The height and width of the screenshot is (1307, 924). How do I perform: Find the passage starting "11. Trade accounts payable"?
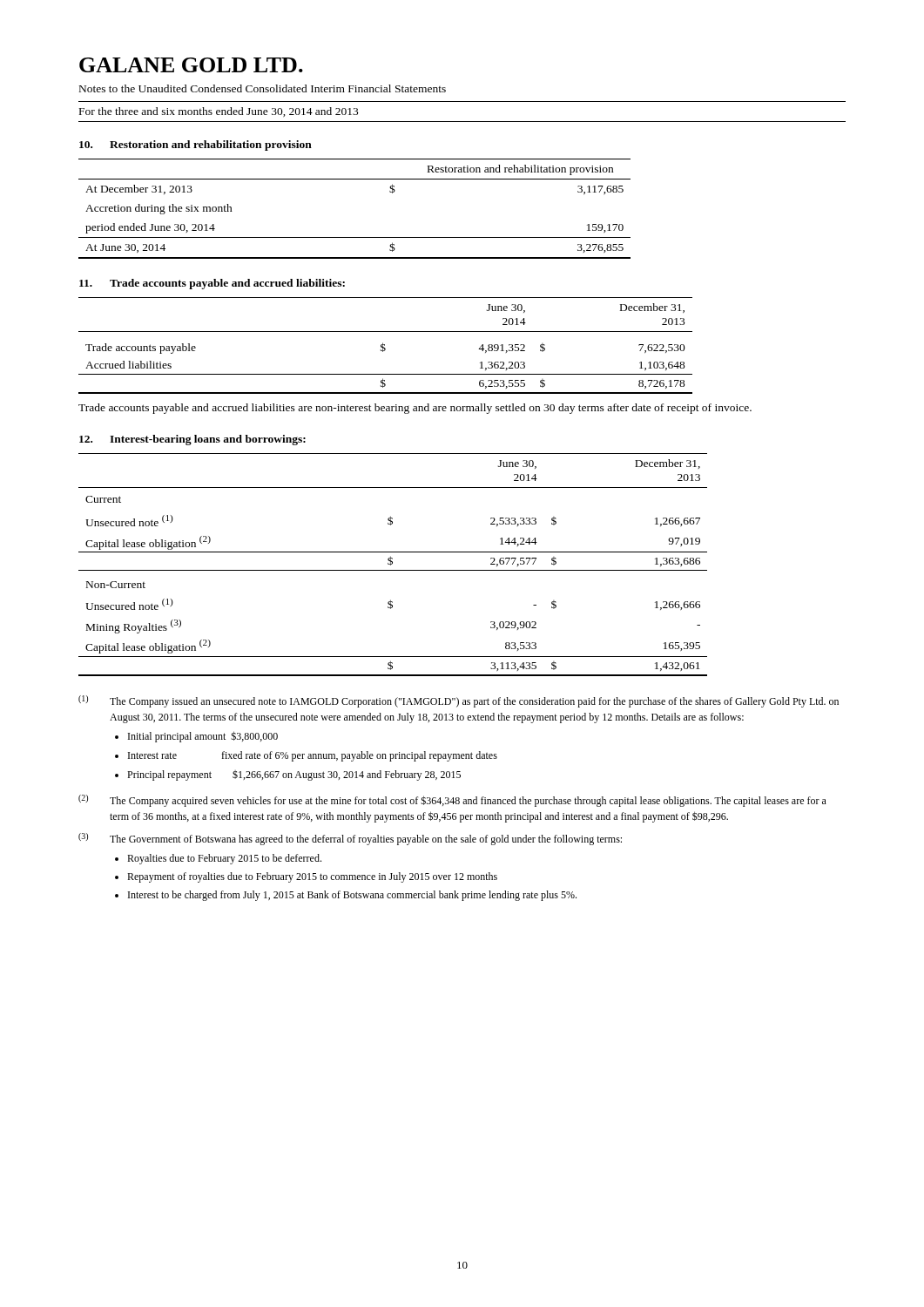[212, 283]
